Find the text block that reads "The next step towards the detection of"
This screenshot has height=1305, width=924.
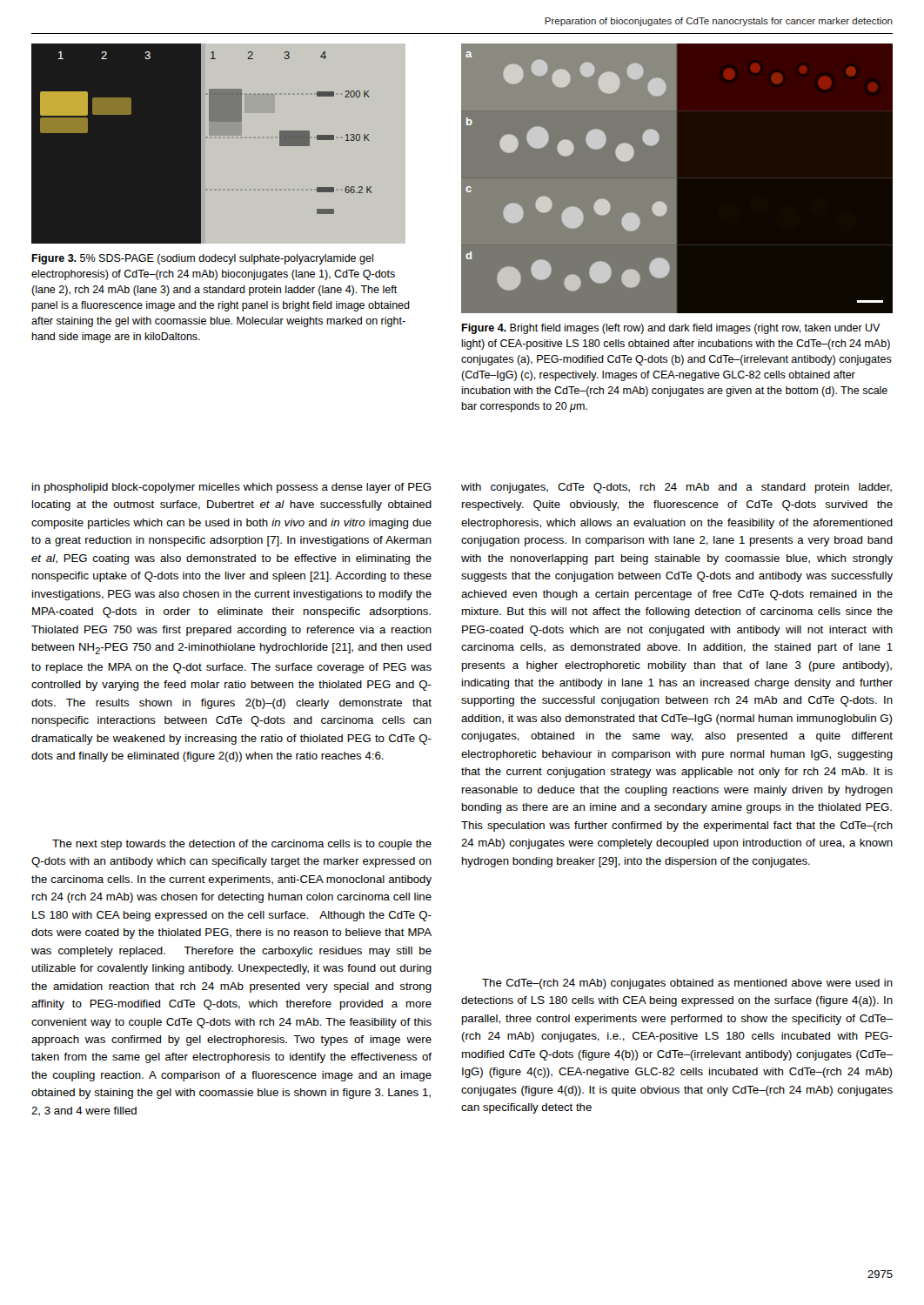pyautogui.click(x=231, y=978)
